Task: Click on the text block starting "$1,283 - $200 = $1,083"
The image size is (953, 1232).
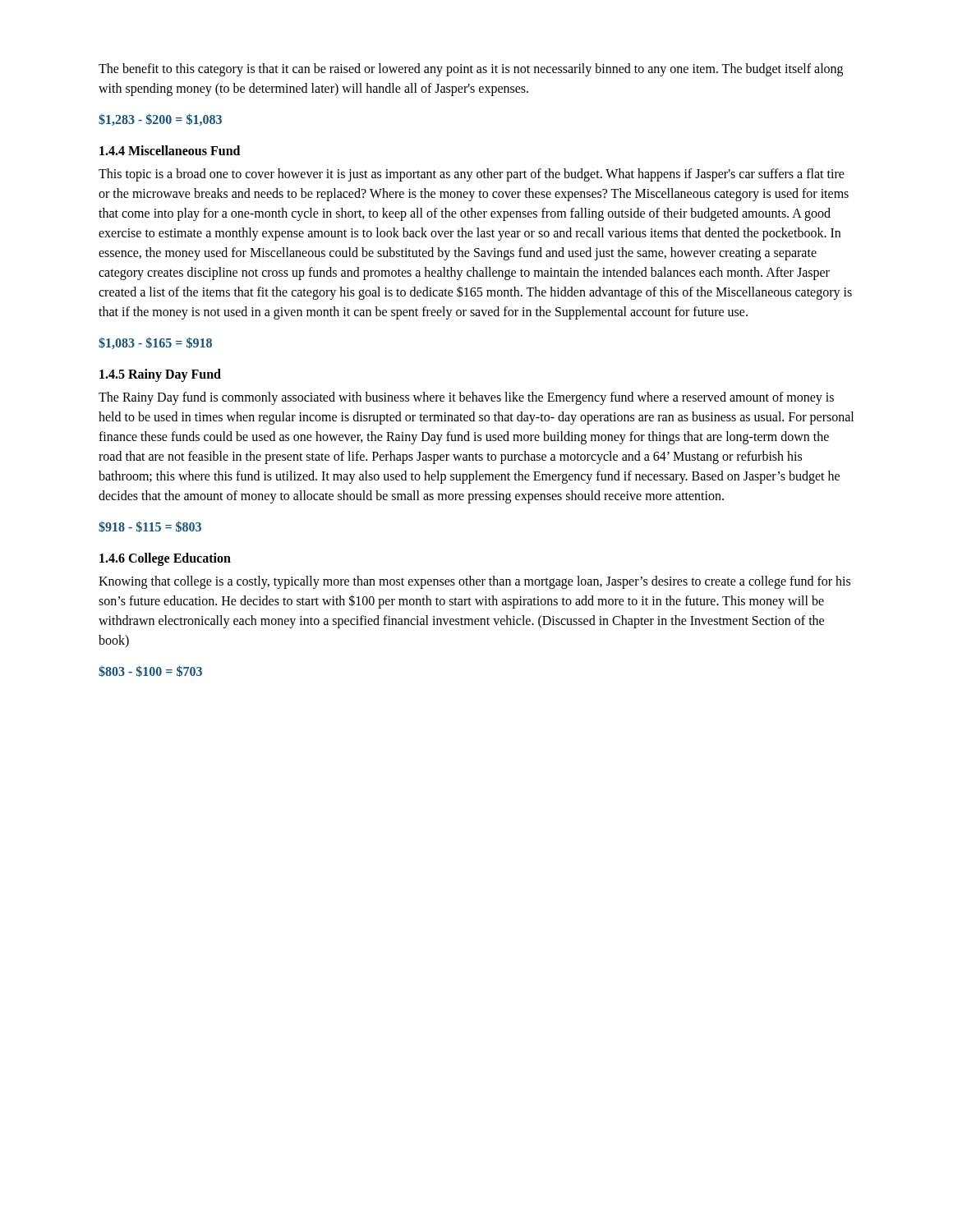Action: [x=160, y=120]
